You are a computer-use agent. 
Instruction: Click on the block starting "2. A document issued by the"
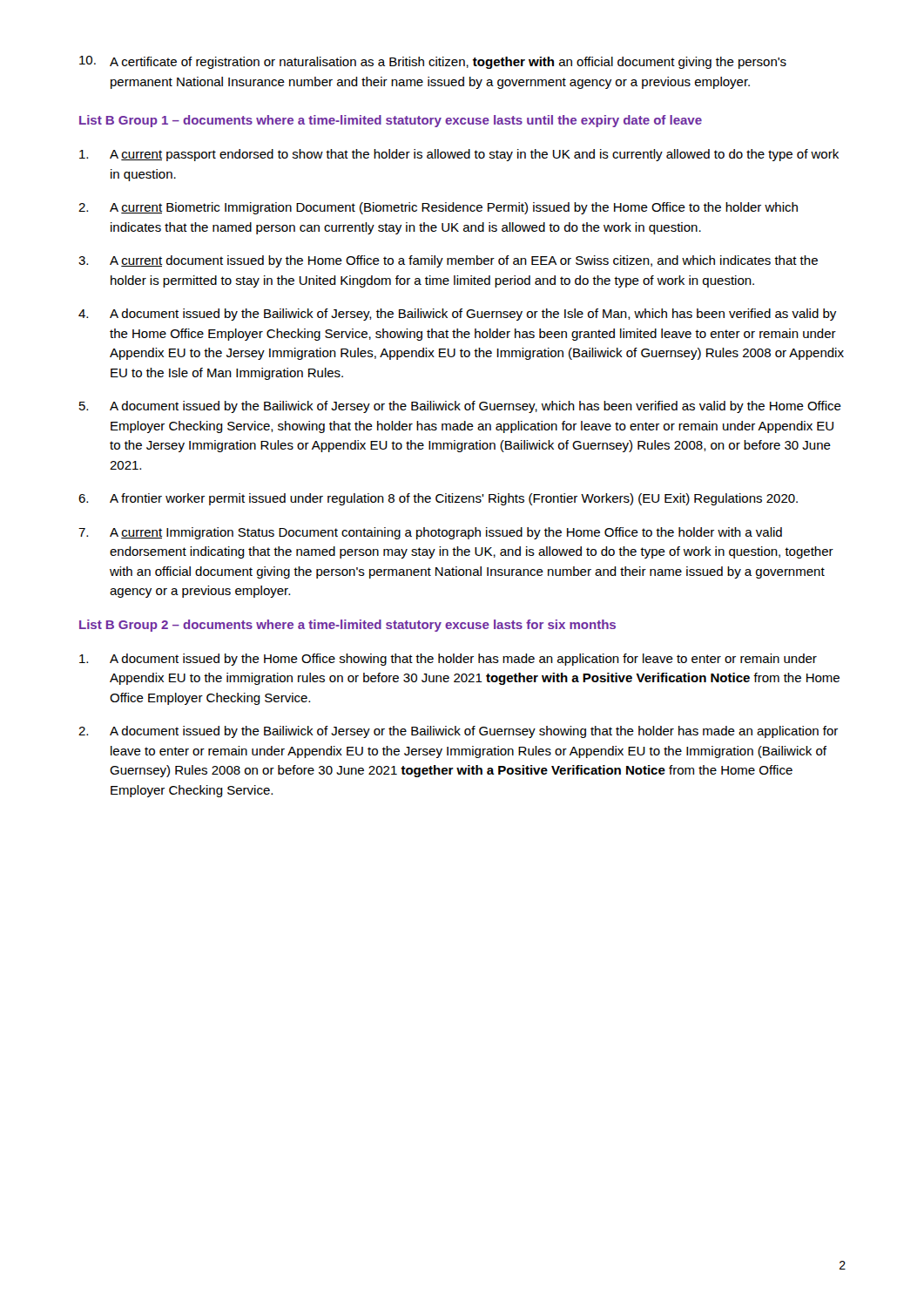(x=462, y=761)
